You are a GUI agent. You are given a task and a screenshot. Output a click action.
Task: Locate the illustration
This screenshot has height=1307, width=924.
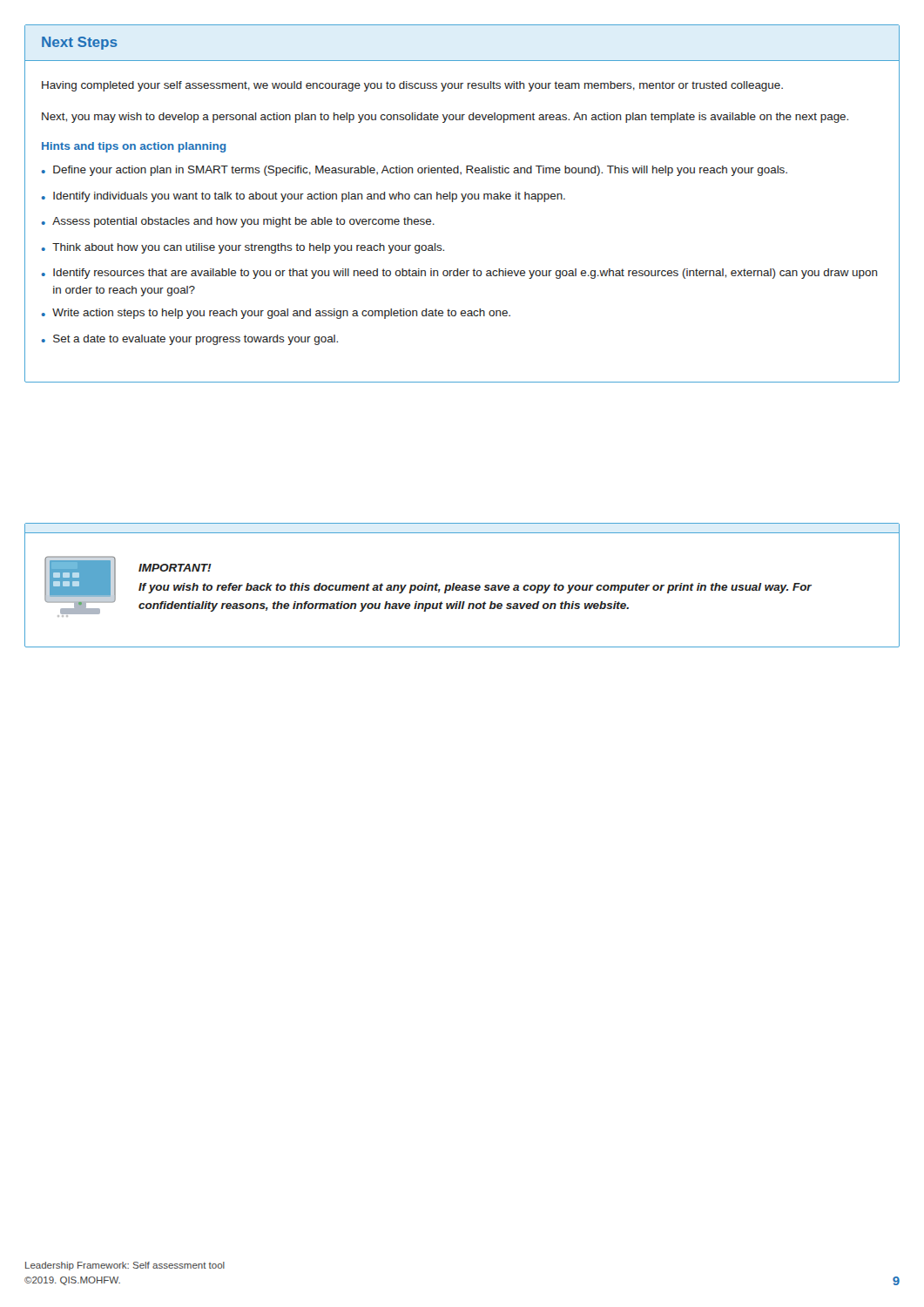pyautogui.click(x=80, y=588)
